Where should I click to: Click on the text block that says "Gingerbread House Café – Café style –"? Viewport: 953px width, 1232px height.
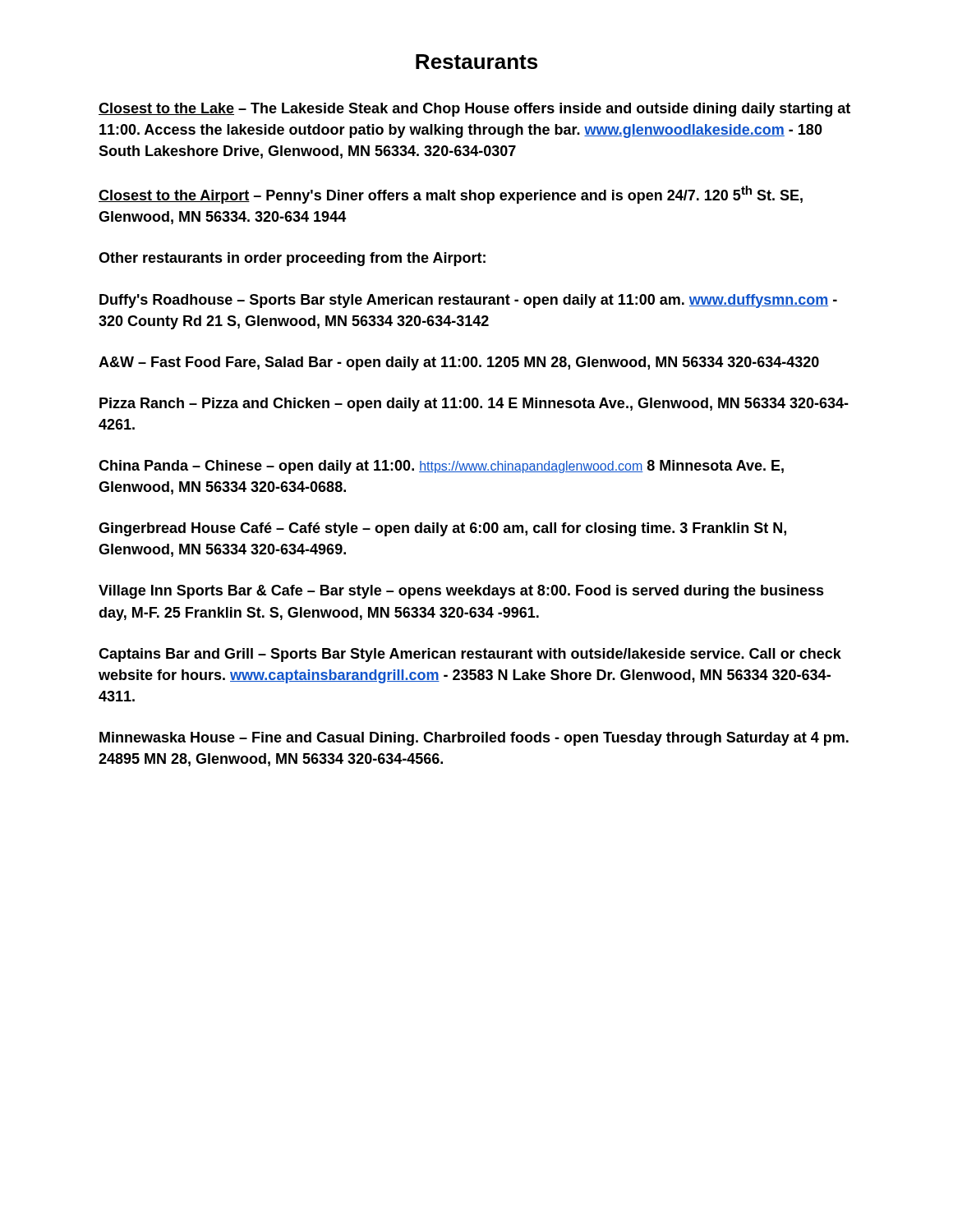(443, 539)
